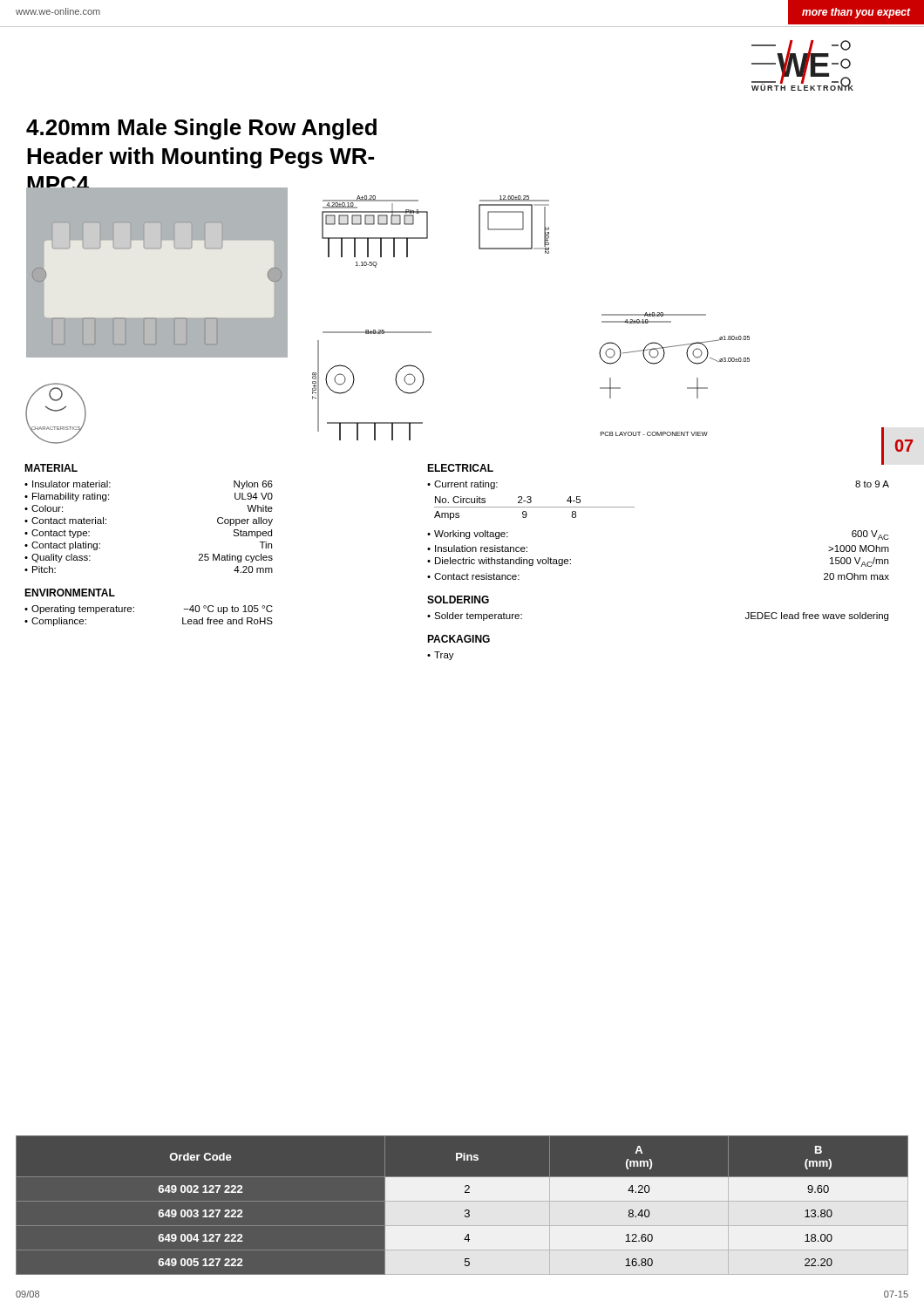Point to the text starting "• Solder temperature: JEDEC lead free wave"
The height and width of the screenshot is (1308, 924).
click(x=474, y=616)
